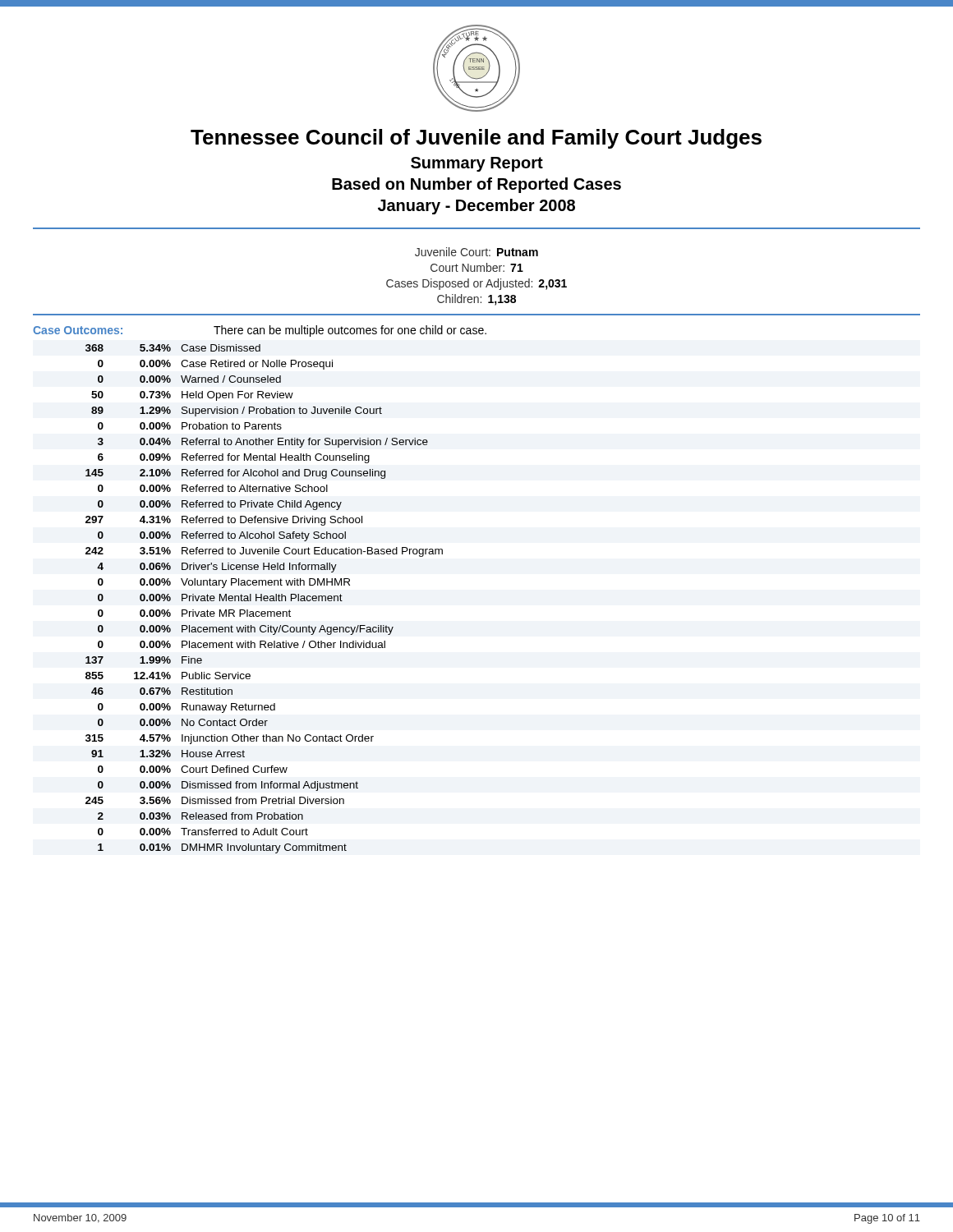Click on the text that says "Court Number: 71"
The width and height of the screenshot is (953, 1232).
point(476,268)
